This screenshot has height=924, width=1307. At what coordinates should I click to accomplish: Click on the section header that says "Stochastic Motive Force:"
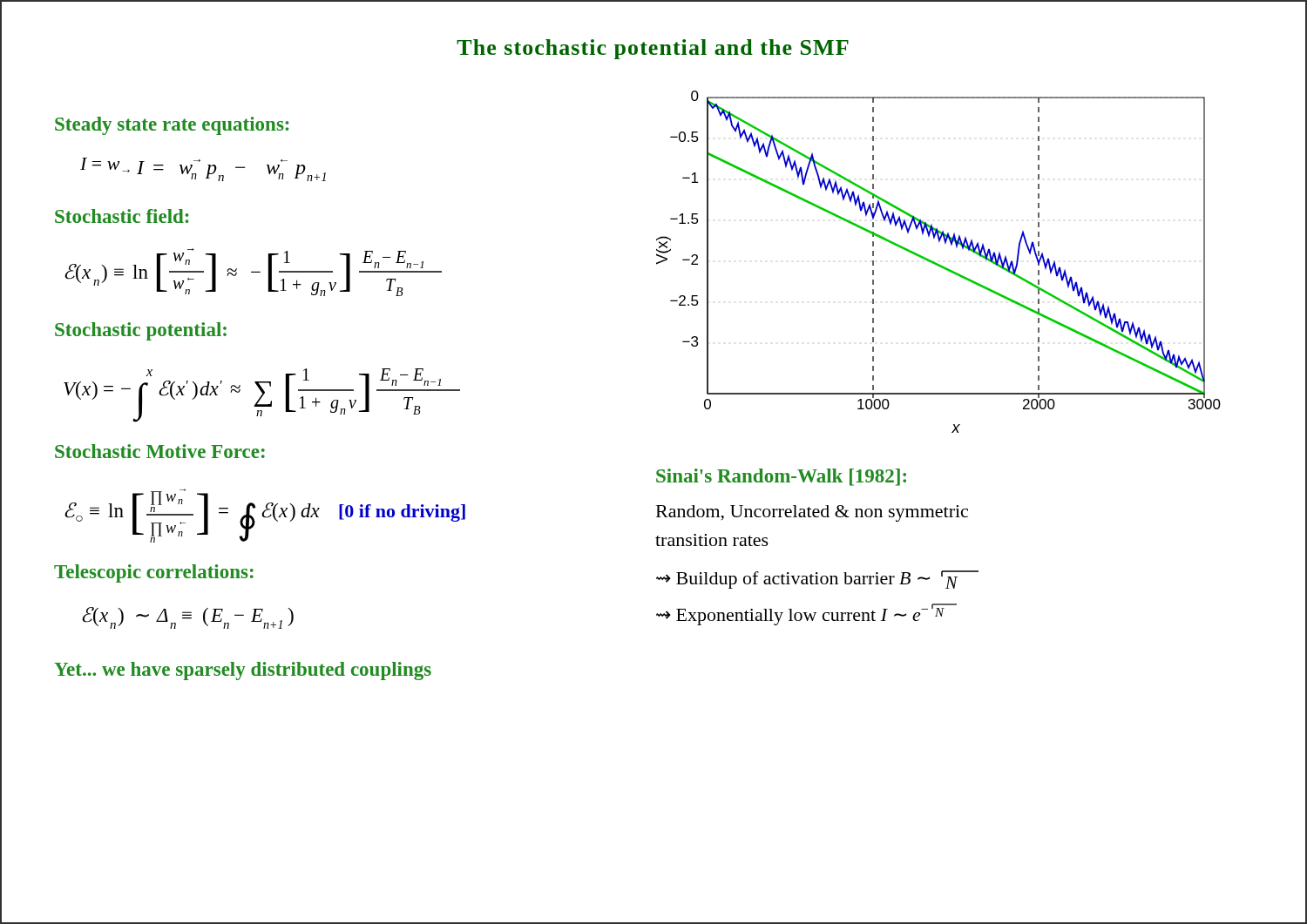160,452
